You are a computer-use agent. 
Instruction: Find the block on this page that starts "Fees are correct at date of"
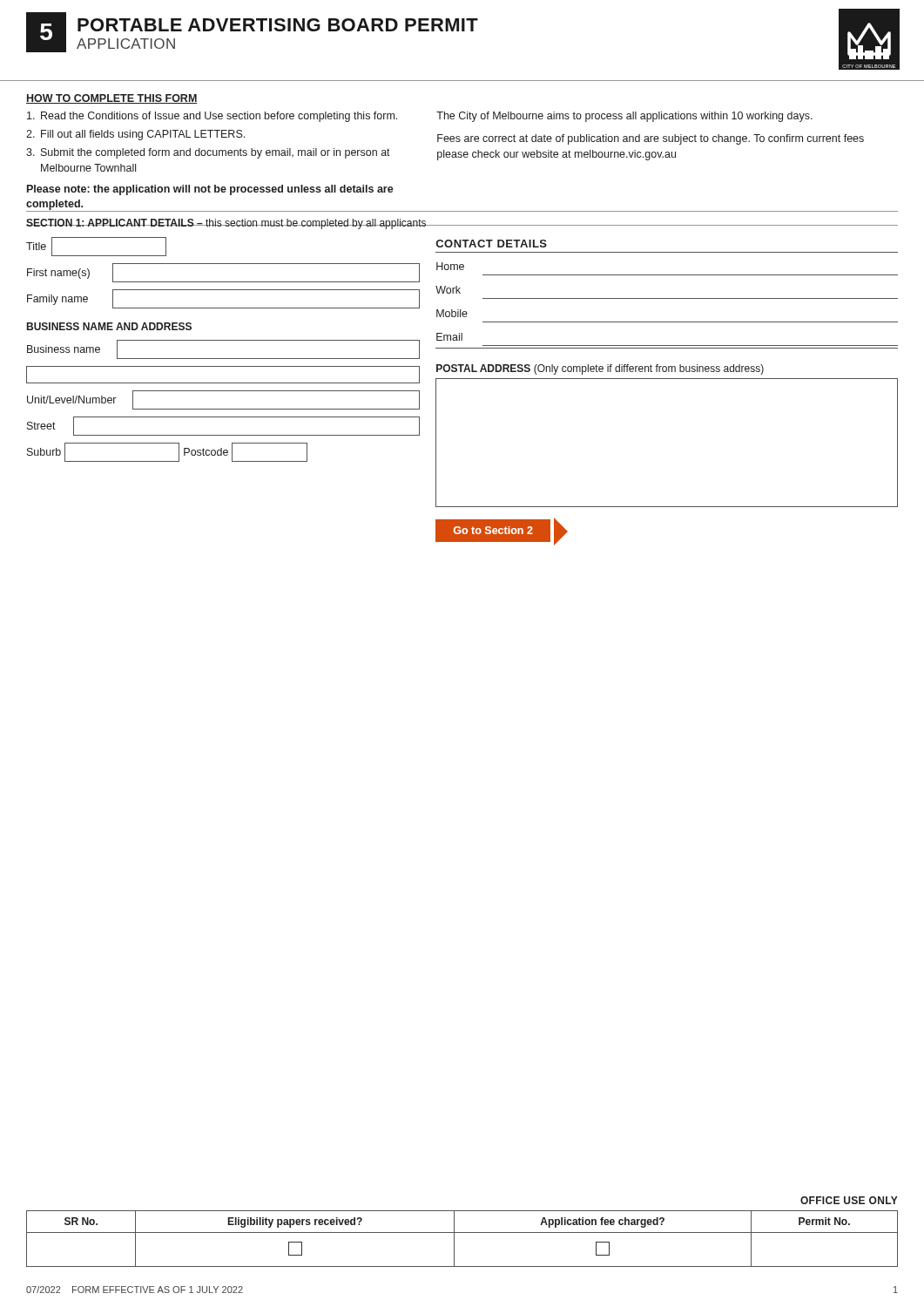coord(650,147)
